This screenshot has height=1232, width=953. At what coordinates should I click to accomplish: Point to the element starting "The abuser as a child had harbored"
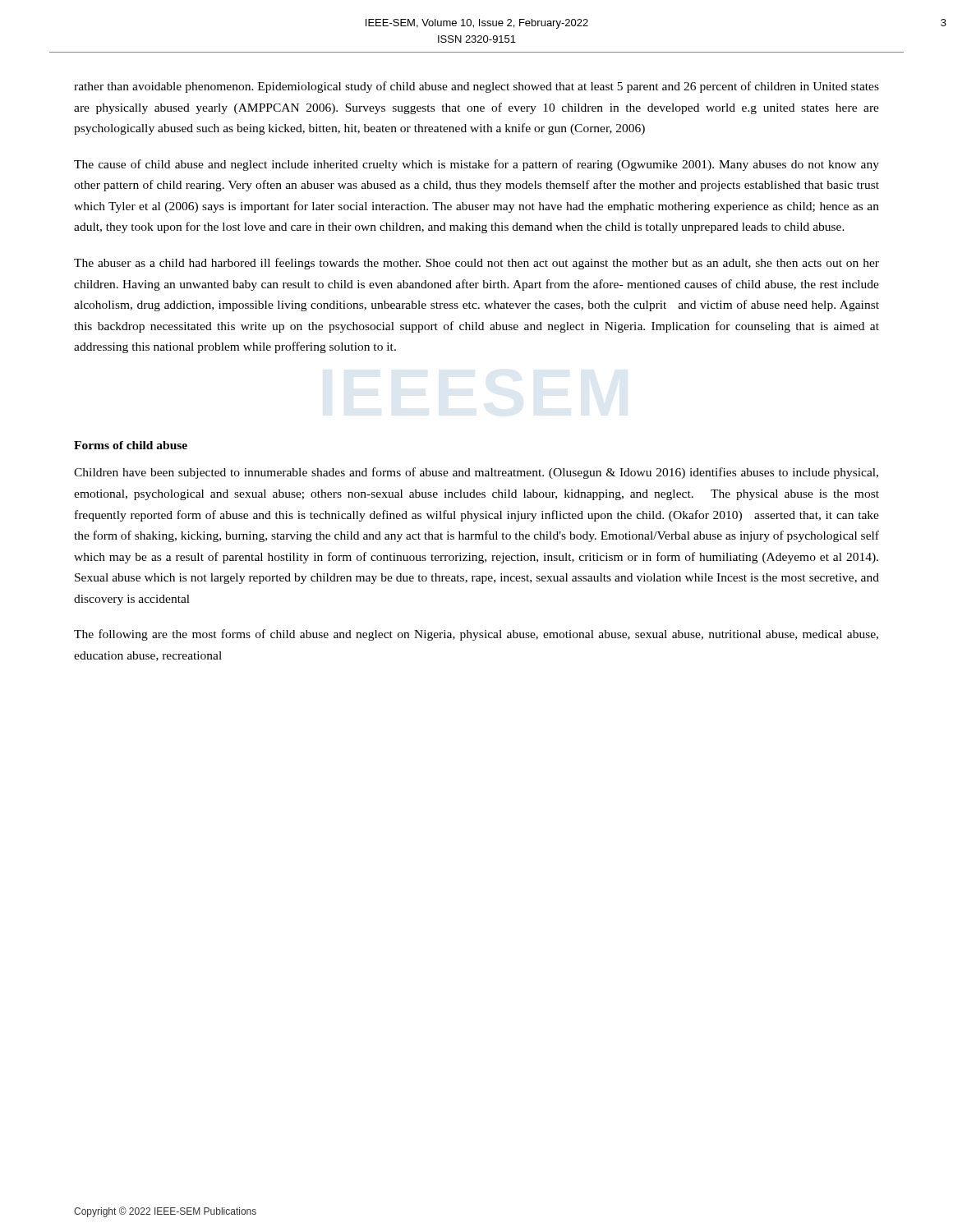[x=476, y=304]
